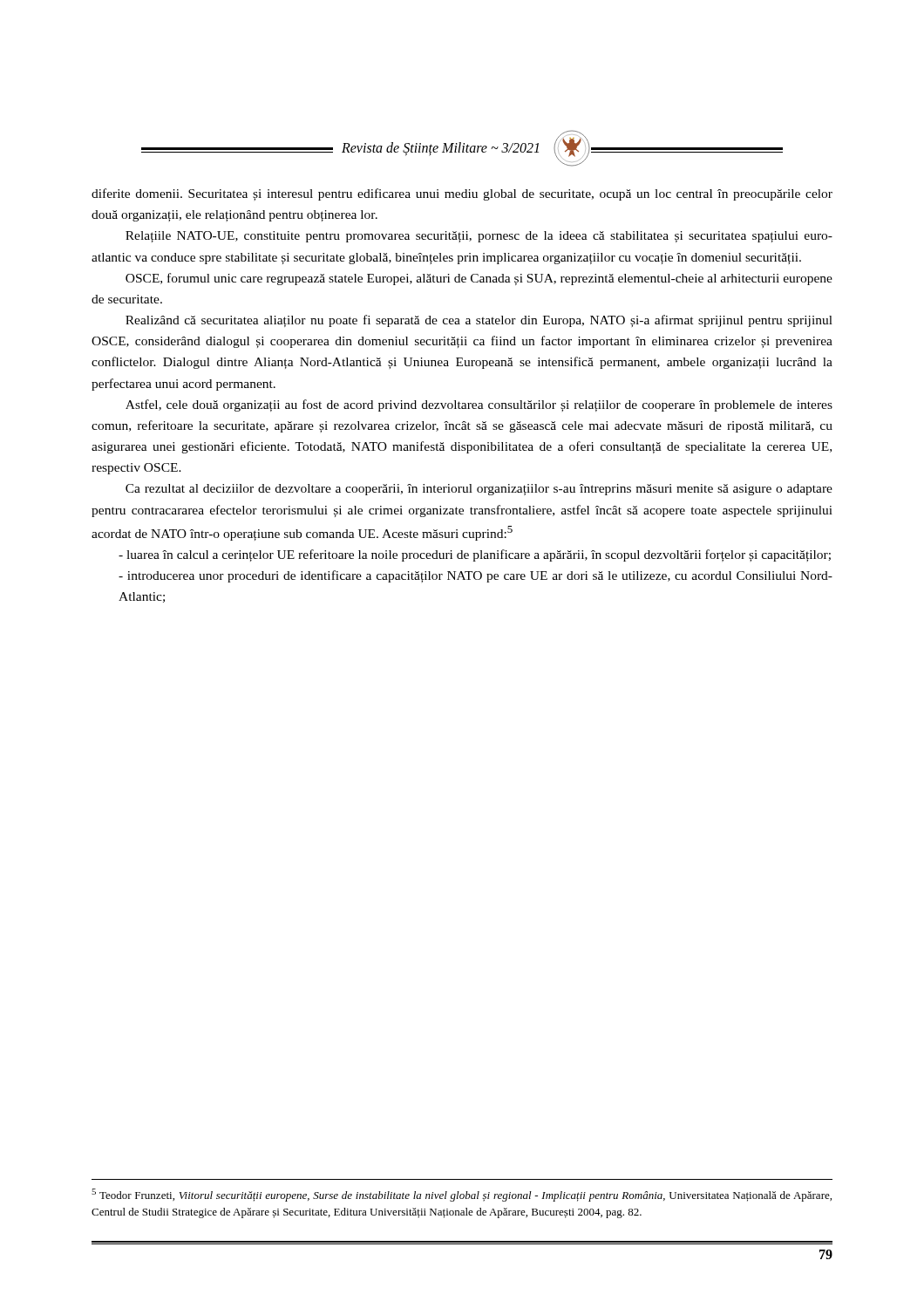Point to the block beginning "diferite domenii. Securitatea și"

pos(462,364)
